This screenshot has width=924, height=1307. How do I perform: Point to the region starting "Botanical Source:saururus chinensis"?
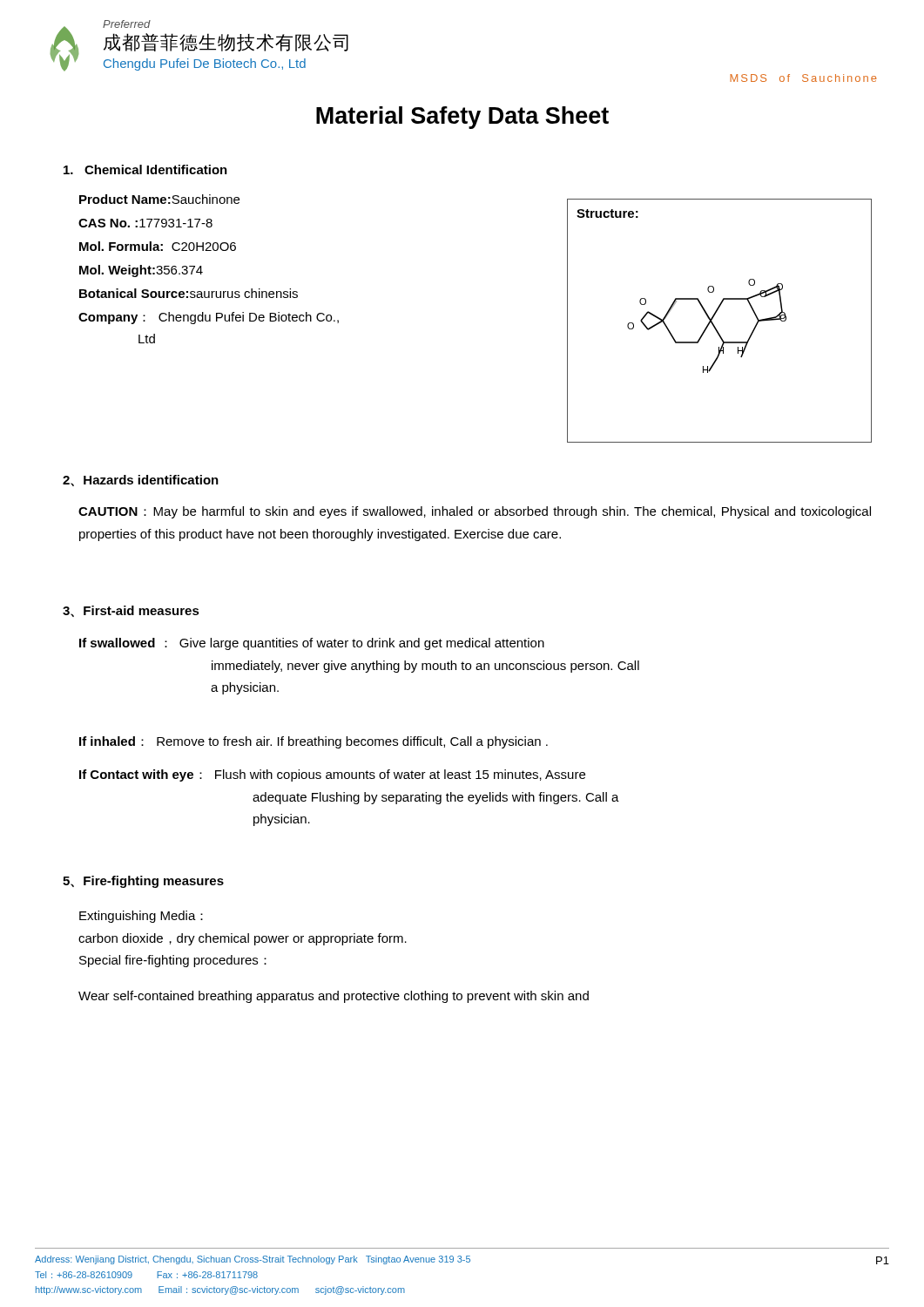188,293
